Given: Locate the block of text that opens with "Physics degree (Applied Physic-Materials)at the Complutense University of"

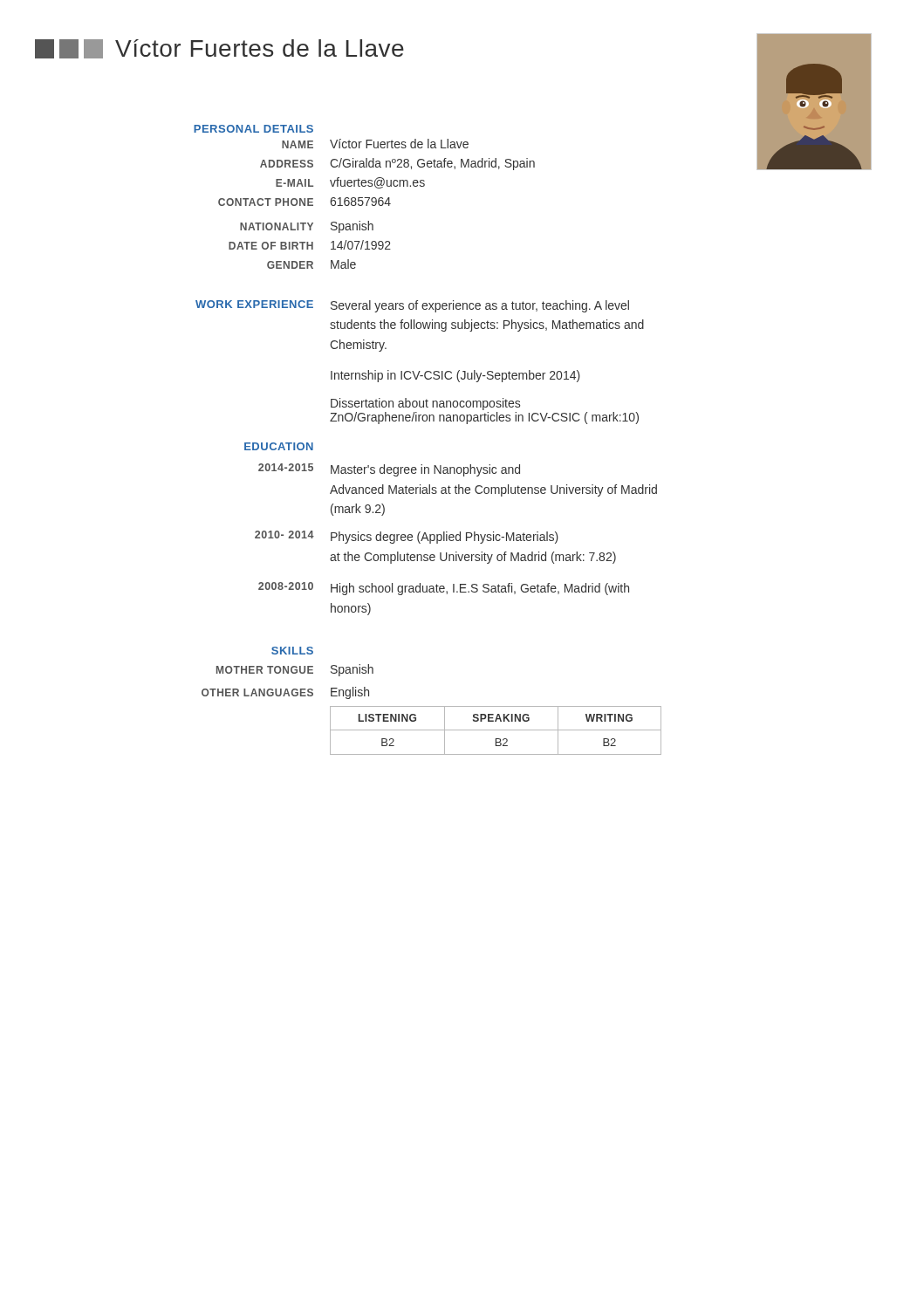Looking at the screenshot, I should (x=473, y=547).
